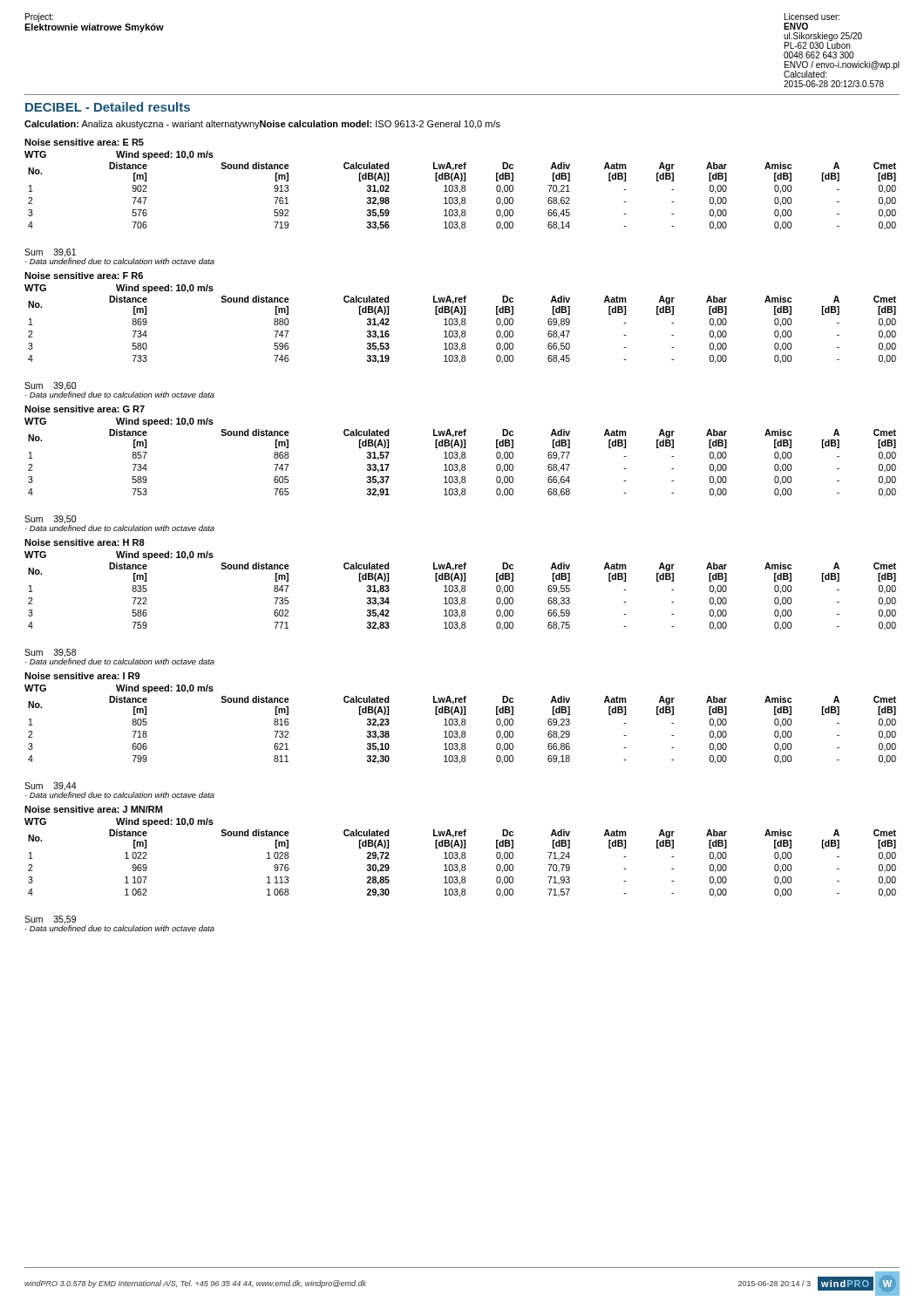Point to the text block starting "Noise sensitive area: I R9"

click(x=82, y=676)
